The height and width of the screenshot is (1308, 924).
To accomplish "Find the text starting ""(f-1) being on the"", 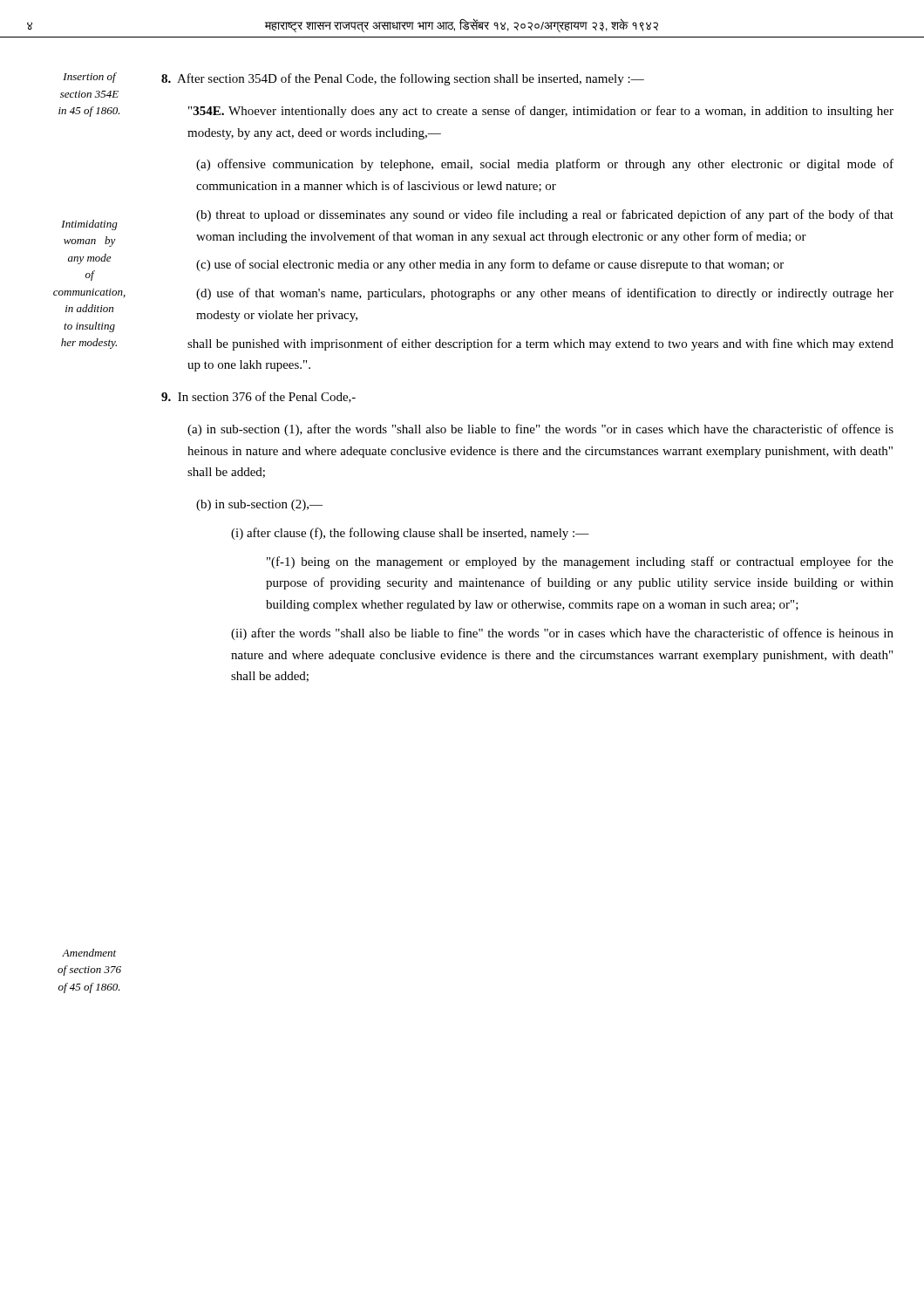I will (580, 583).
